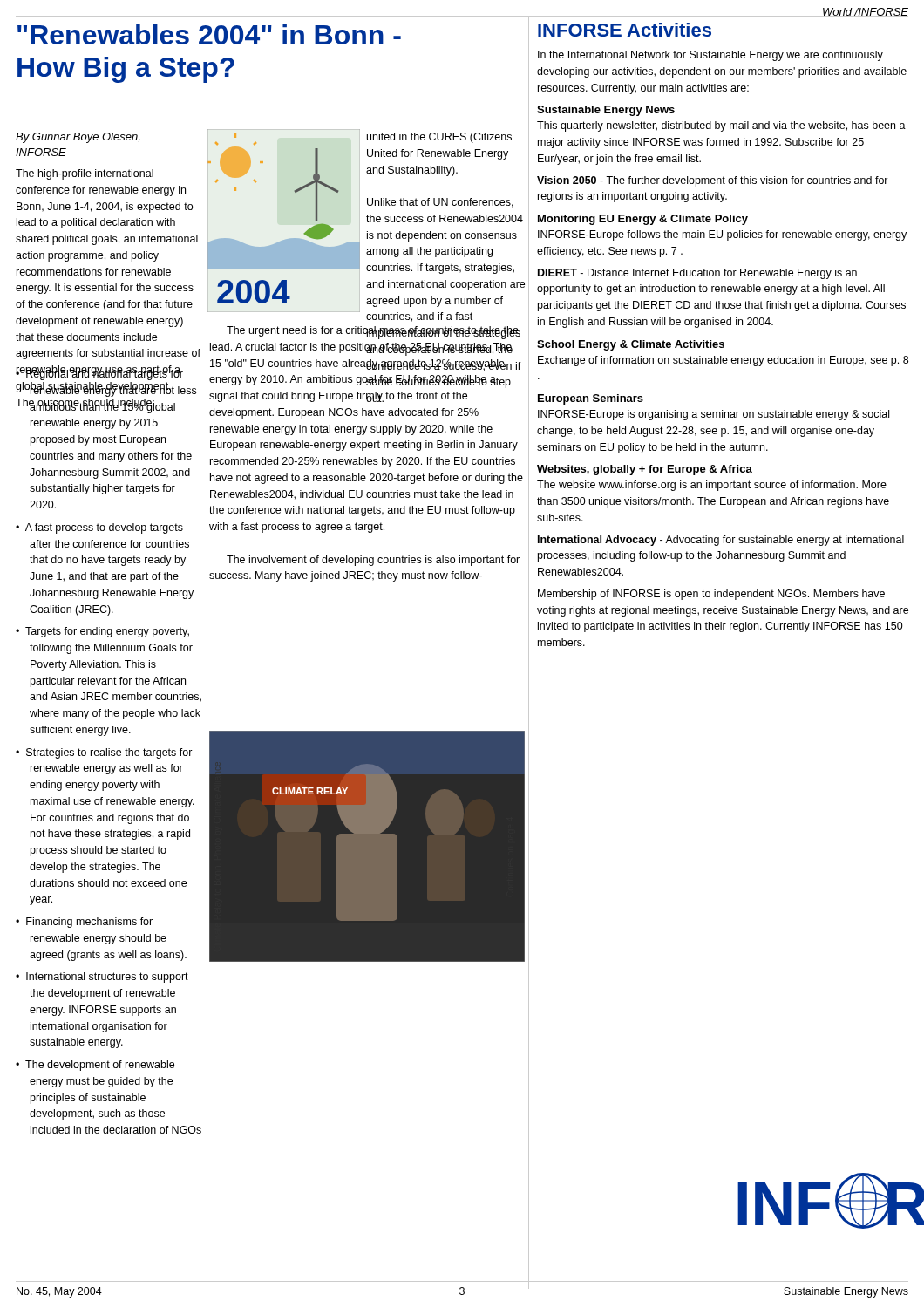Point to the element starting "INFORSE Activities"
924x1308 pixels.
625,30
